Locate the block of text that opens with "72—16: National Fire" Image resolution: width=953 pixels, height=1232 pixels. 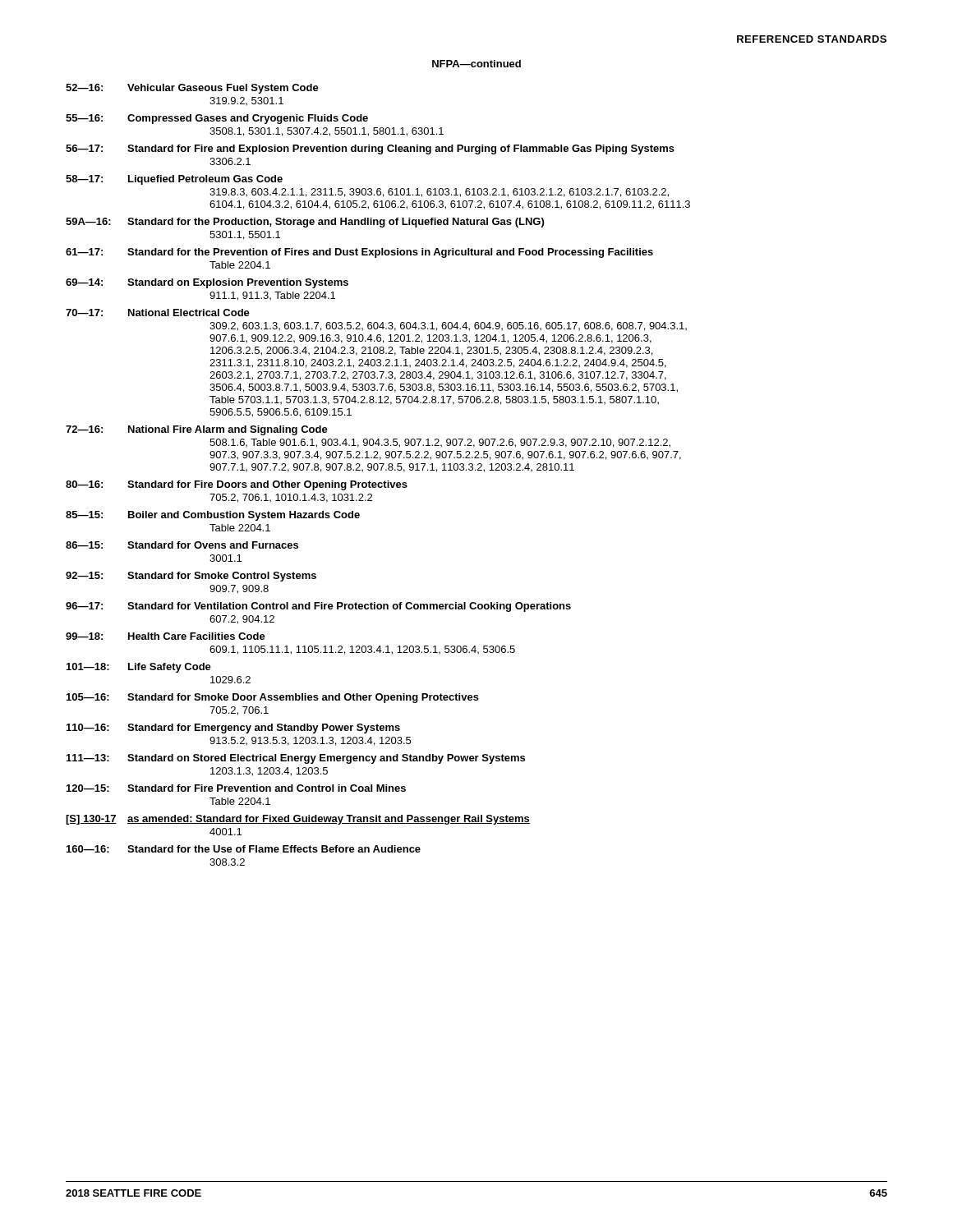tap(476, 448)
